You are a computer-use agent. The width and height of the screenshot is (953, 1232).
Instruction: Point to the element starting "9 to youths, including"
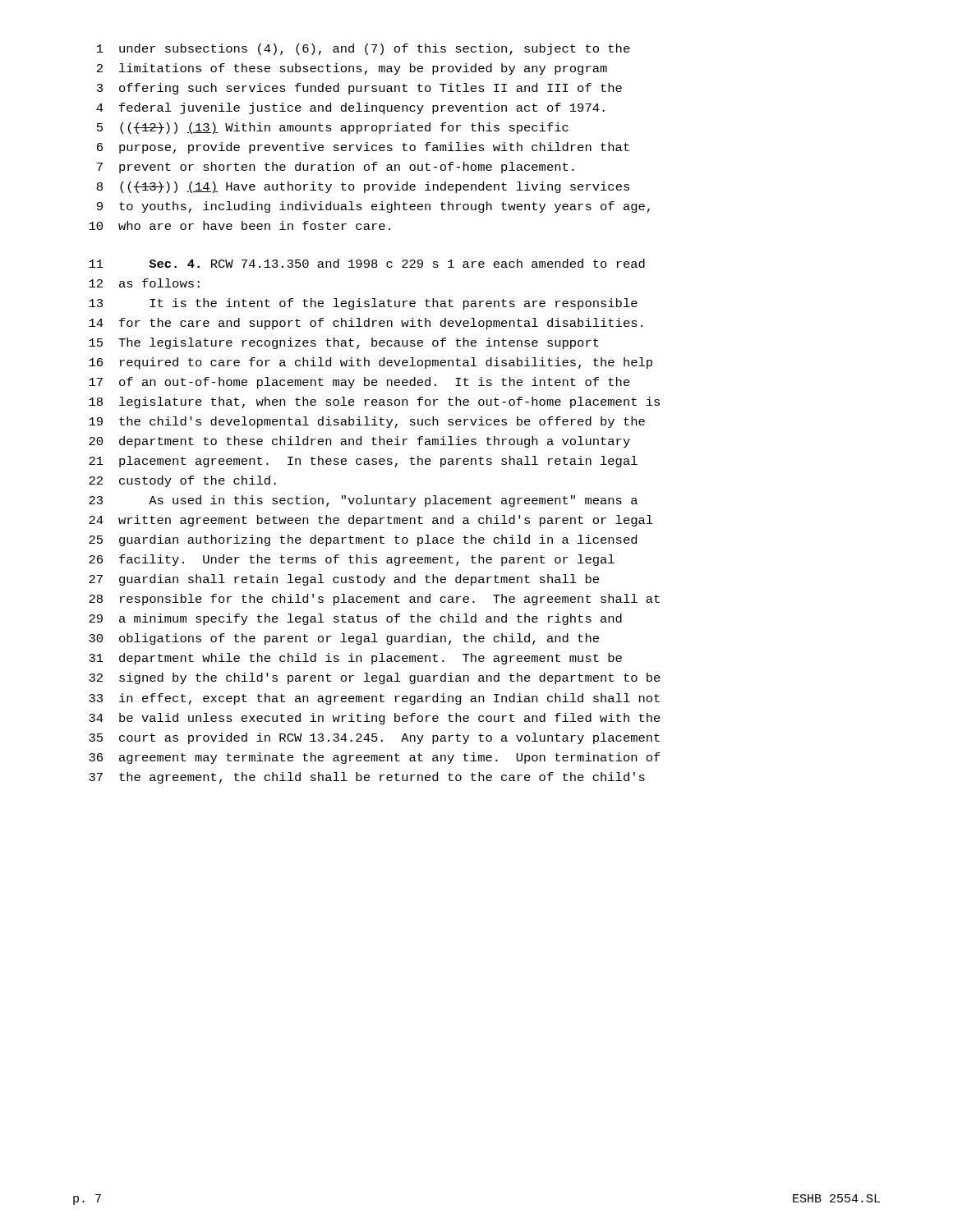476,207
